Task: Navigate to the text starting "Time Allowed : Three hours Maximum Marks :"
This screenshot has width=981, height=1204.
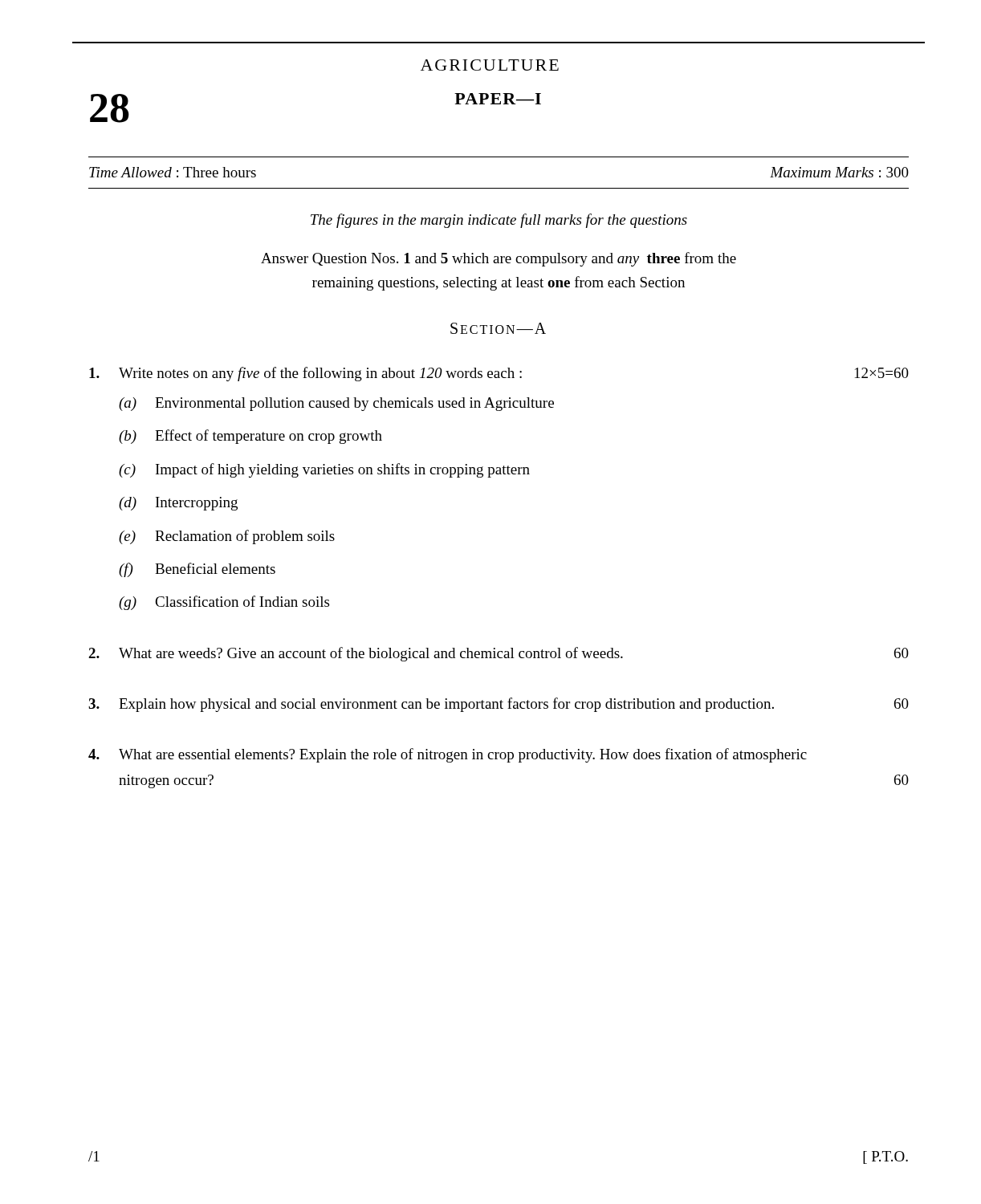Action: [x=167, y=171]
